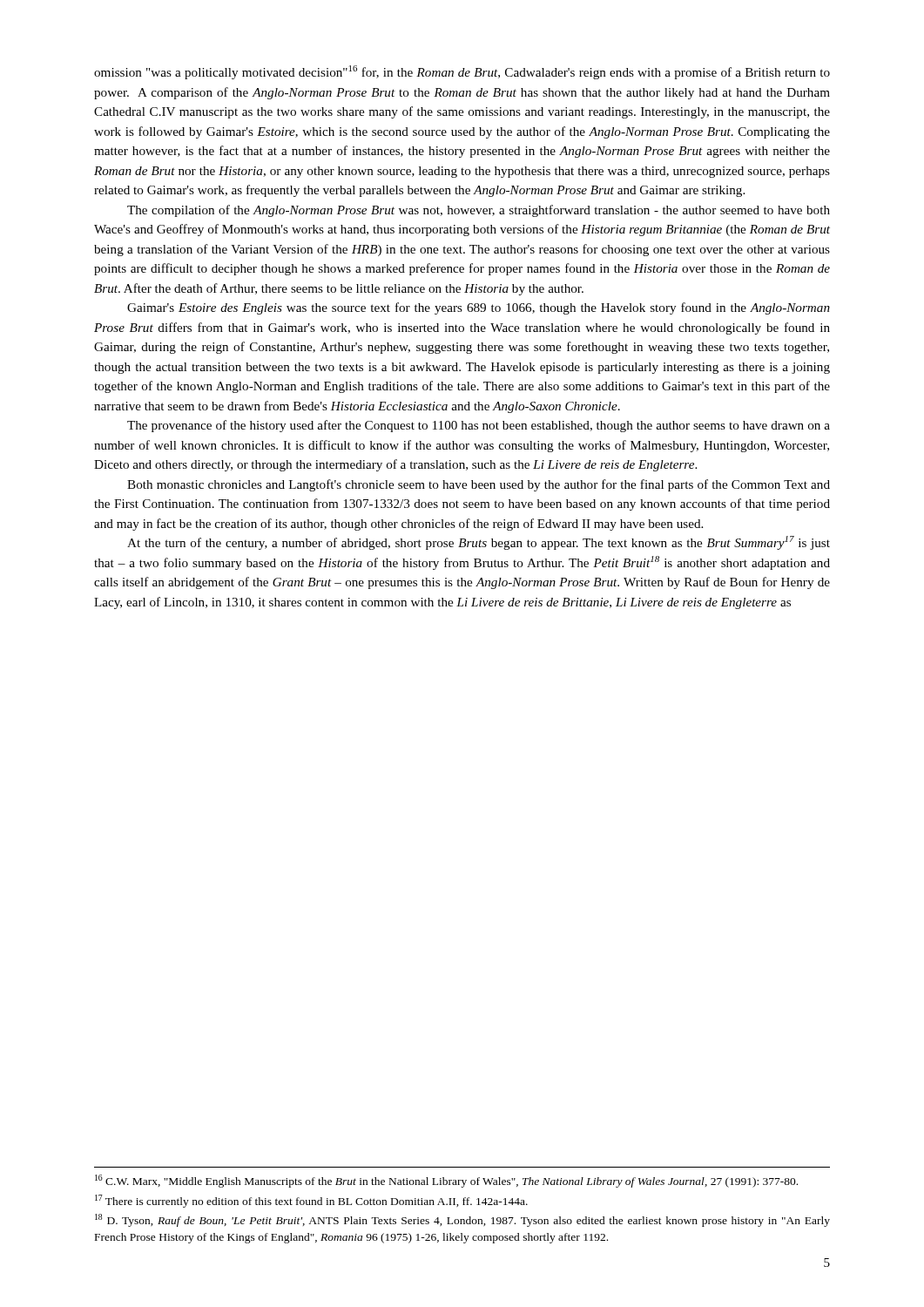Find the block on this page that starts "18 D. Tyson, Rauf de"

[462, 1227]
